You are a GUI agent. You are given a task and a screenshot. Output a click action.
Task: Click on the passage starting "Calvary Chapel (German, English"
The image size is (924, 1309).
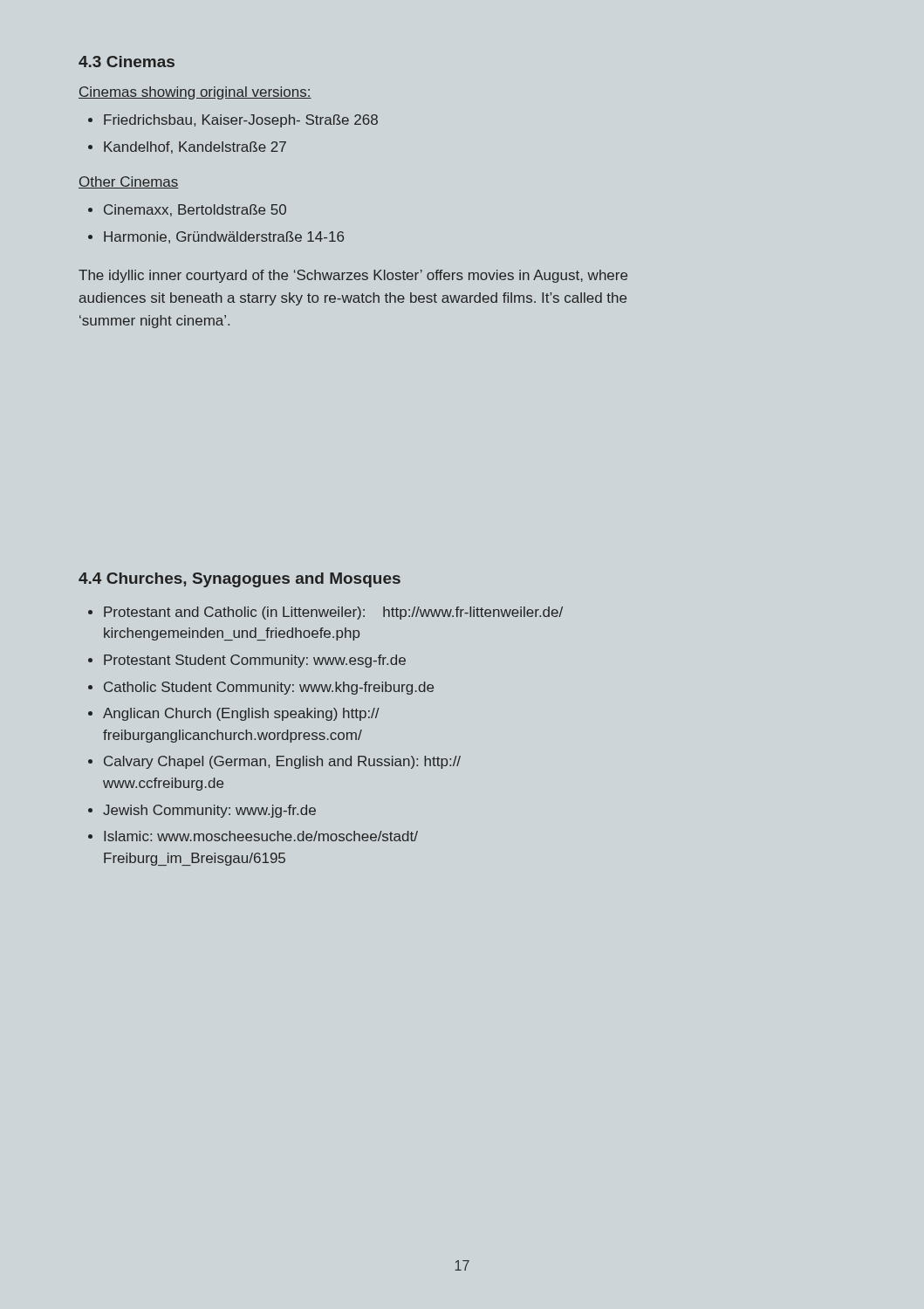pyautogui.click(x=458, y=773)
